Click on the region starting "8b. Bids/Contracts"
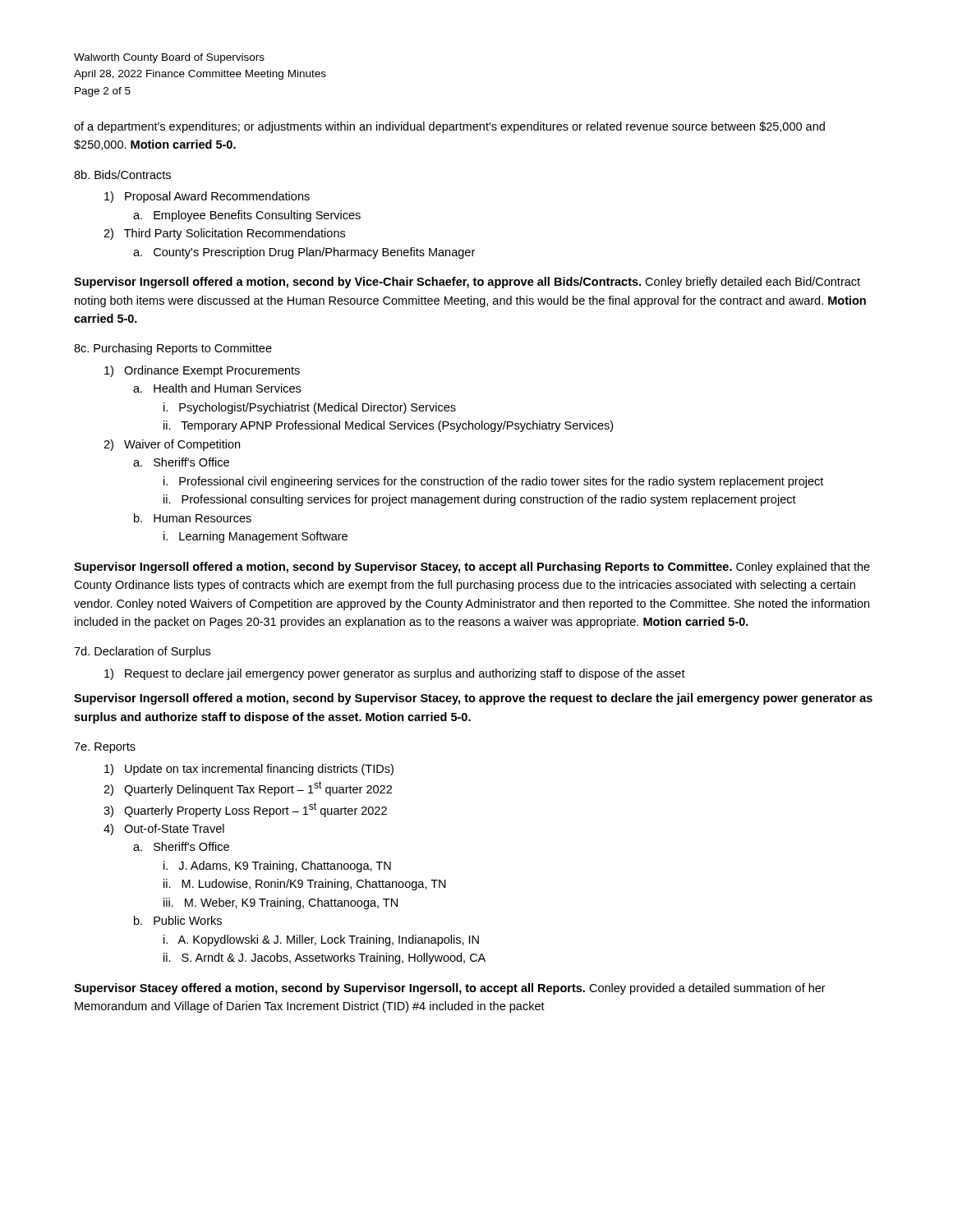This screenshot has width=953, height=1232. point(123,175)
